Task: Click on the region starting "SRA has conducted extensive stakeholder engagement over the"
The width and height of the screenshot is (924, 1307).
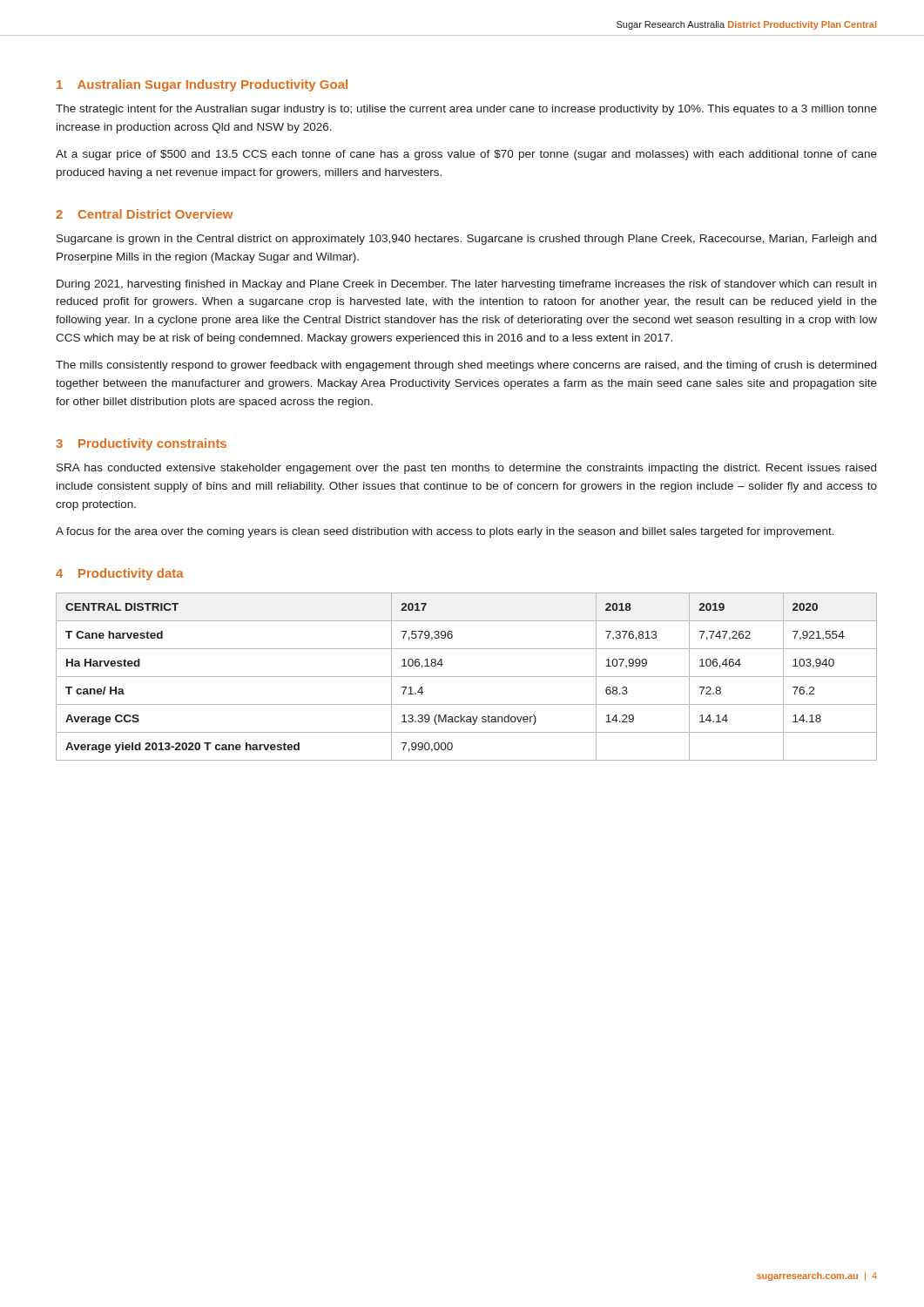Action: tap(466, 486)
